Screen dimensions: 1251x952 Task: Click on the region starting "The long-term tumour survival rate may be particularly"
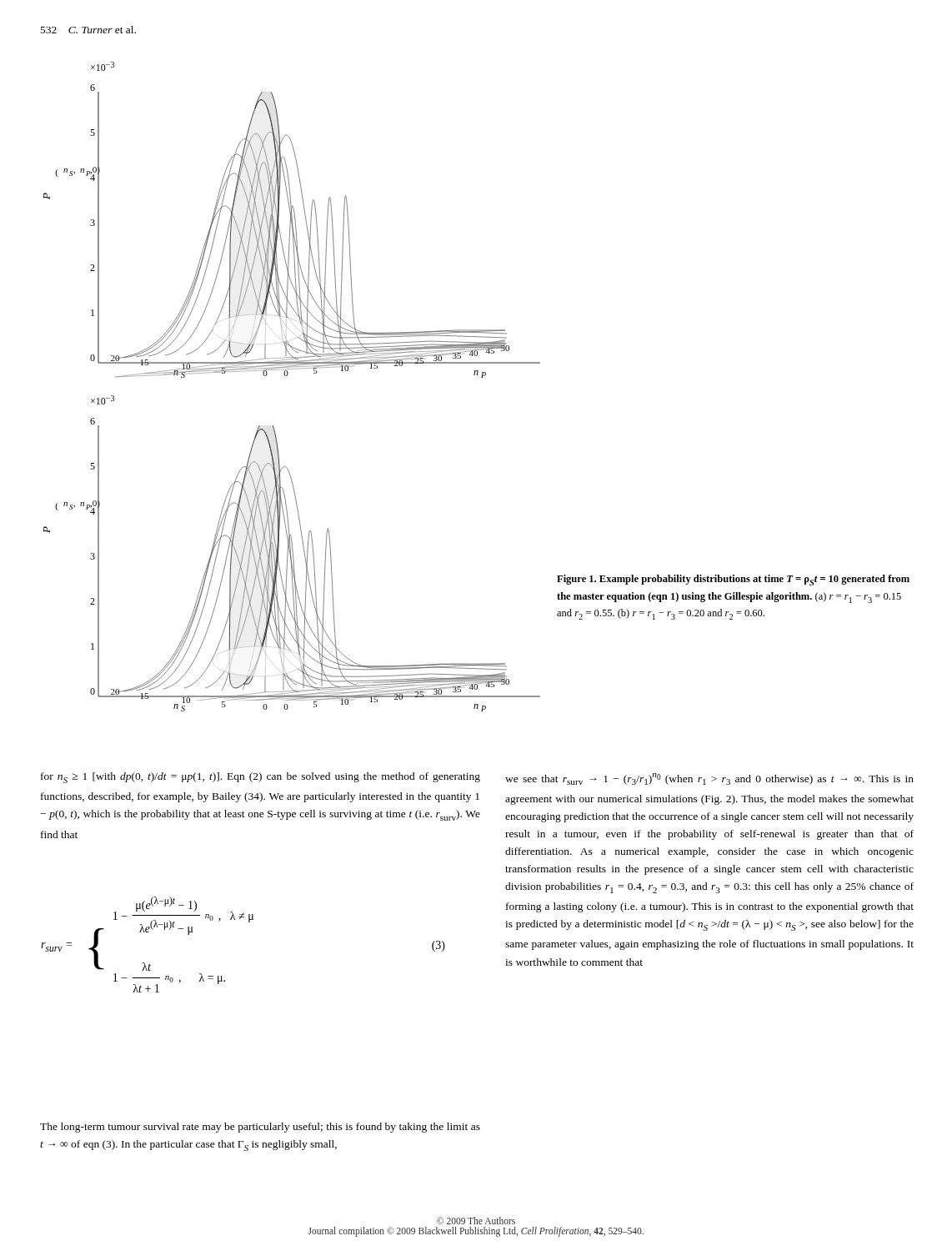click(260, 1136)
